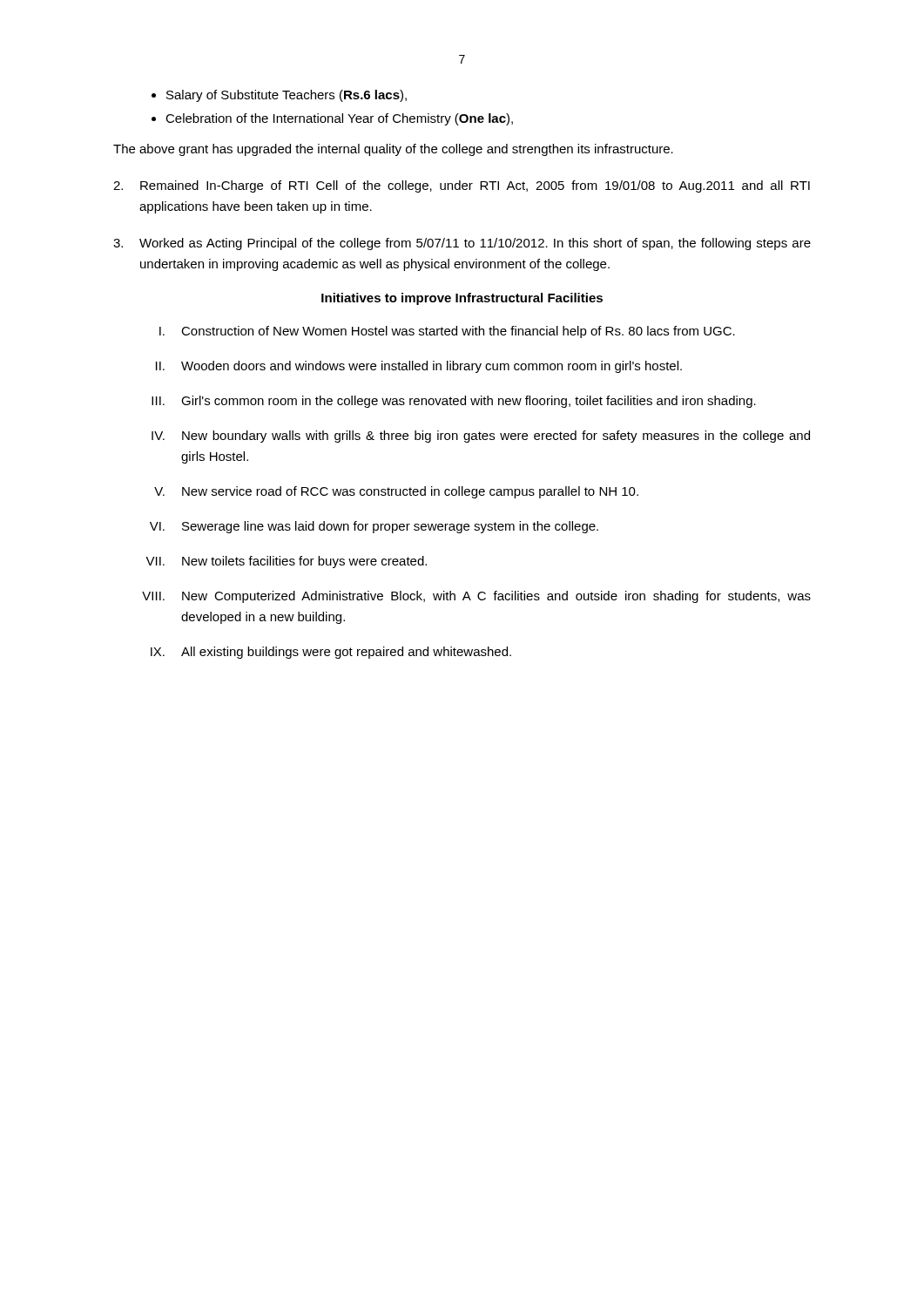The width and height of the screenshot is (924, 1307).
Task: Locate the text starting "VI. Sewerage line was laid down"
Action: coord(462,526)
